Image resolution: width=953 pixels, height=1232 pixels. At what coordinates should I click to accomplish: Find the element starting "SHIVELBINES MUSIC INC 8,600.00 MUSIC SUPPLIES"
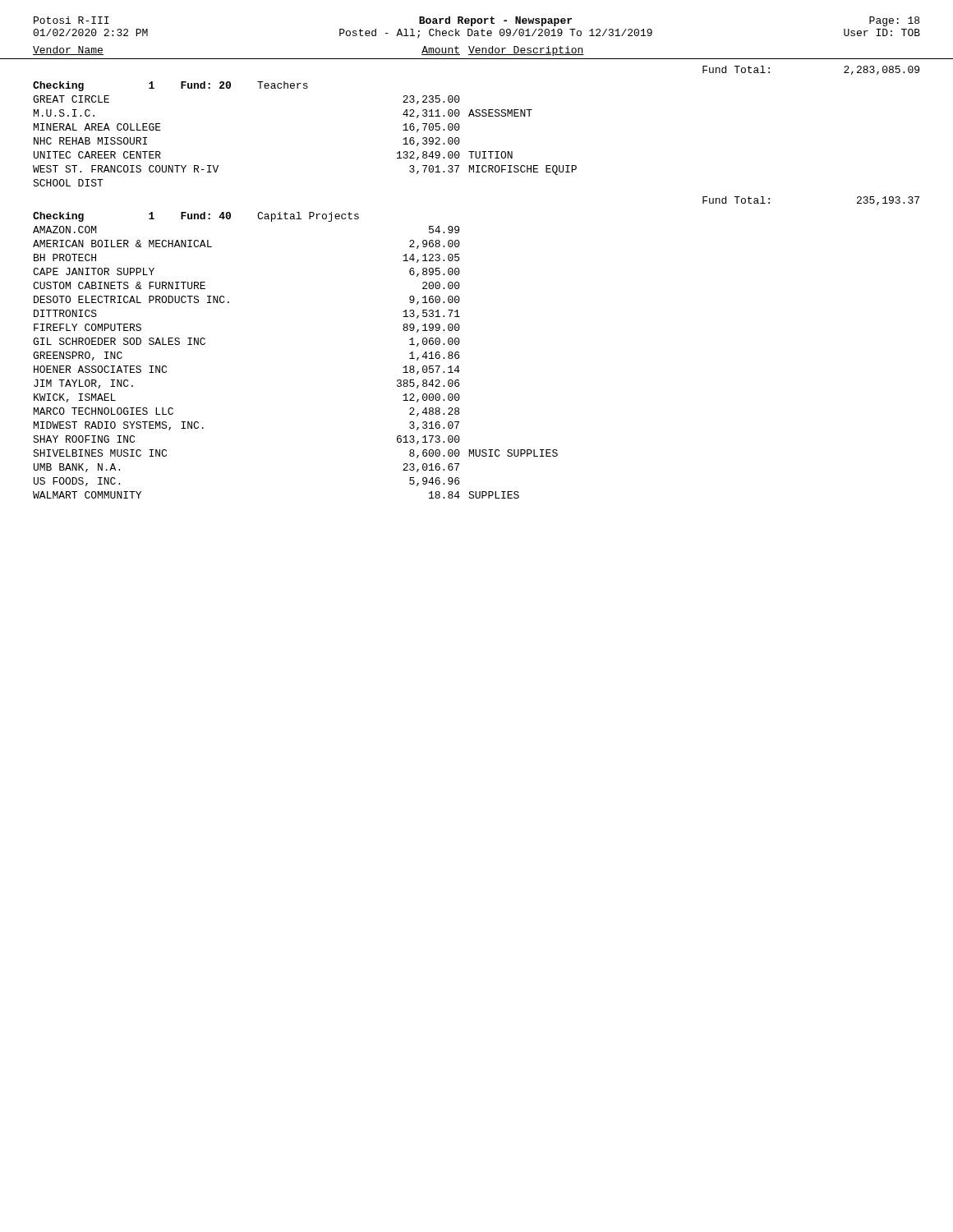(x=476, y=454)
